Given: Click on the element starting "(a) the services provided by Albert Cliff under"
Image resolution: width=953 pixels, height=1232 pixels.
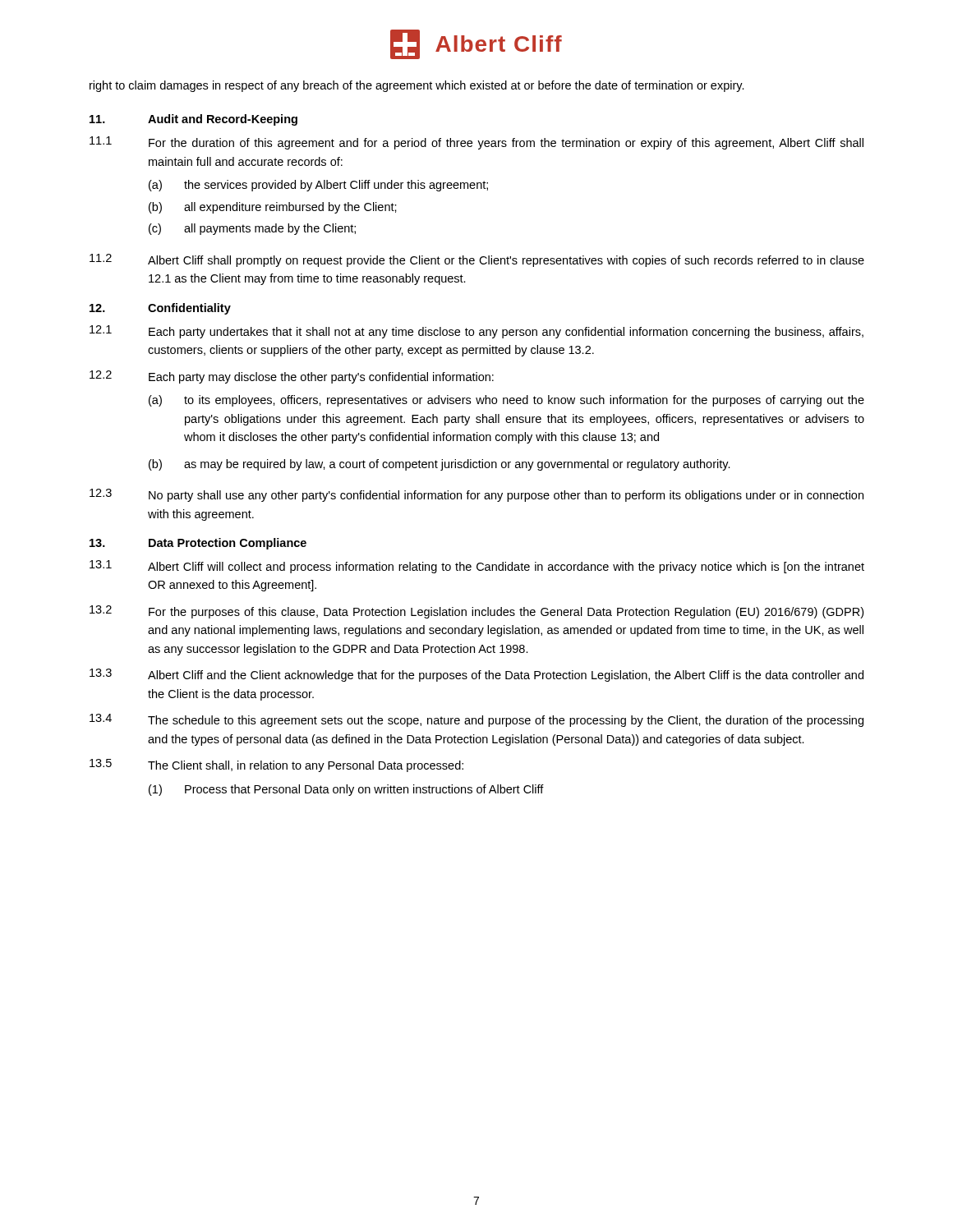Looking at the screenshot, I should tap(318, 185).
